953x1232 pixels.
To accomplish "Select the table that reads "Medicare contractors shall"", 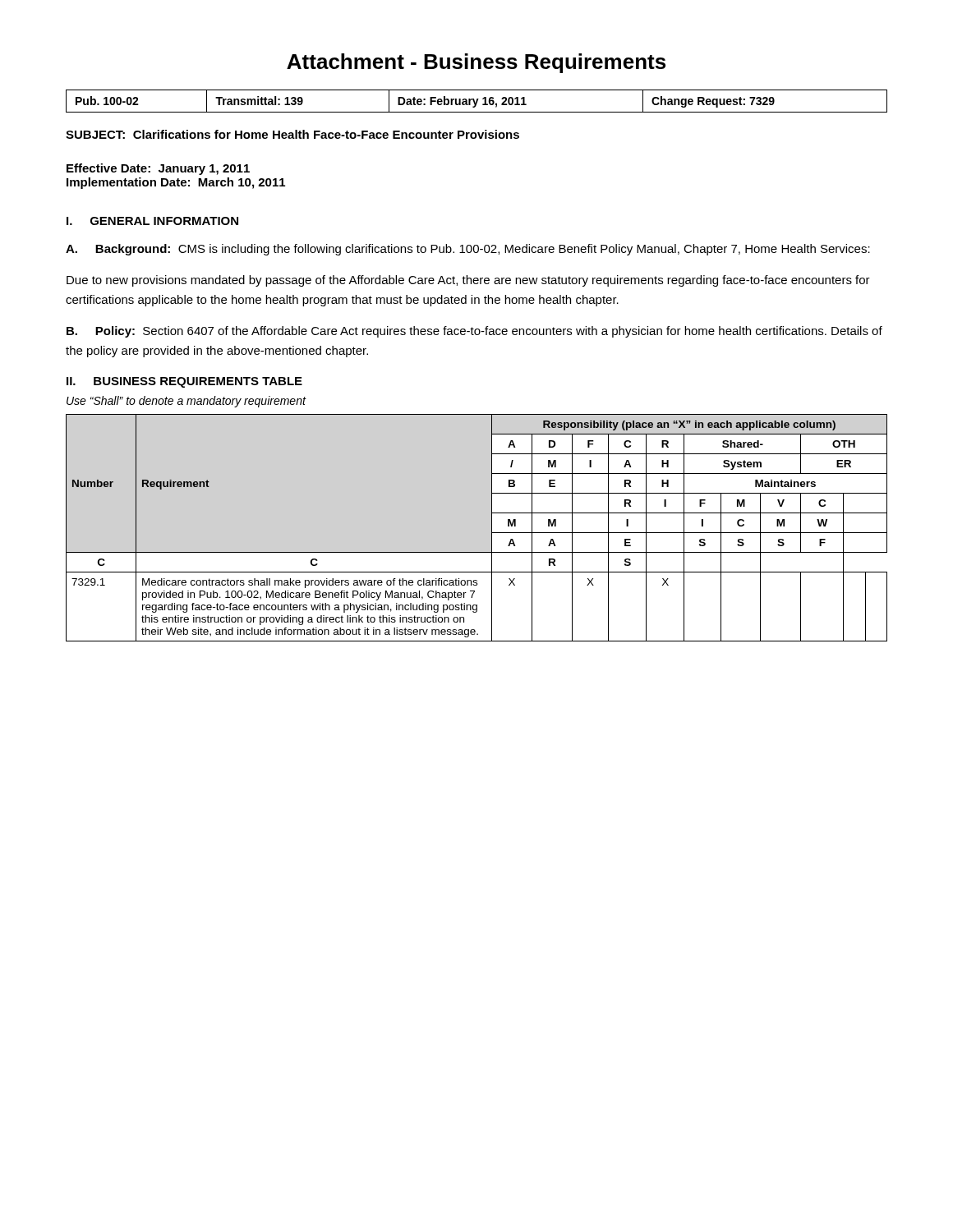I will pos(476,528).
